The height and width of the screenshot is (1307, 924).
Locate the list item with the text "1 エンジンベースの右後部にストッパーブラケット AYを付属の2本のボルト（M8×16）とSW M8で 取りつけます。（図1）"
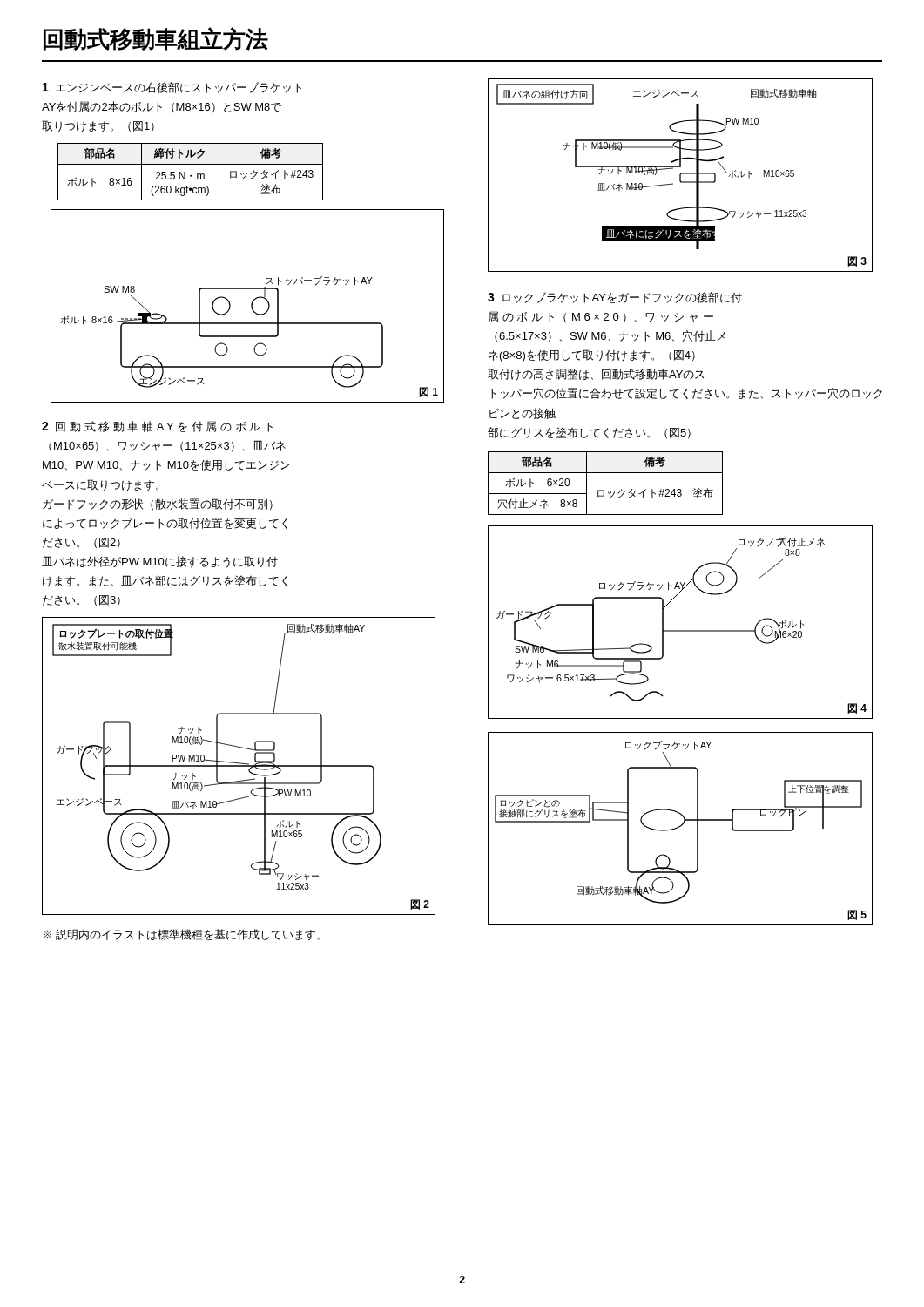coord(173,106)
